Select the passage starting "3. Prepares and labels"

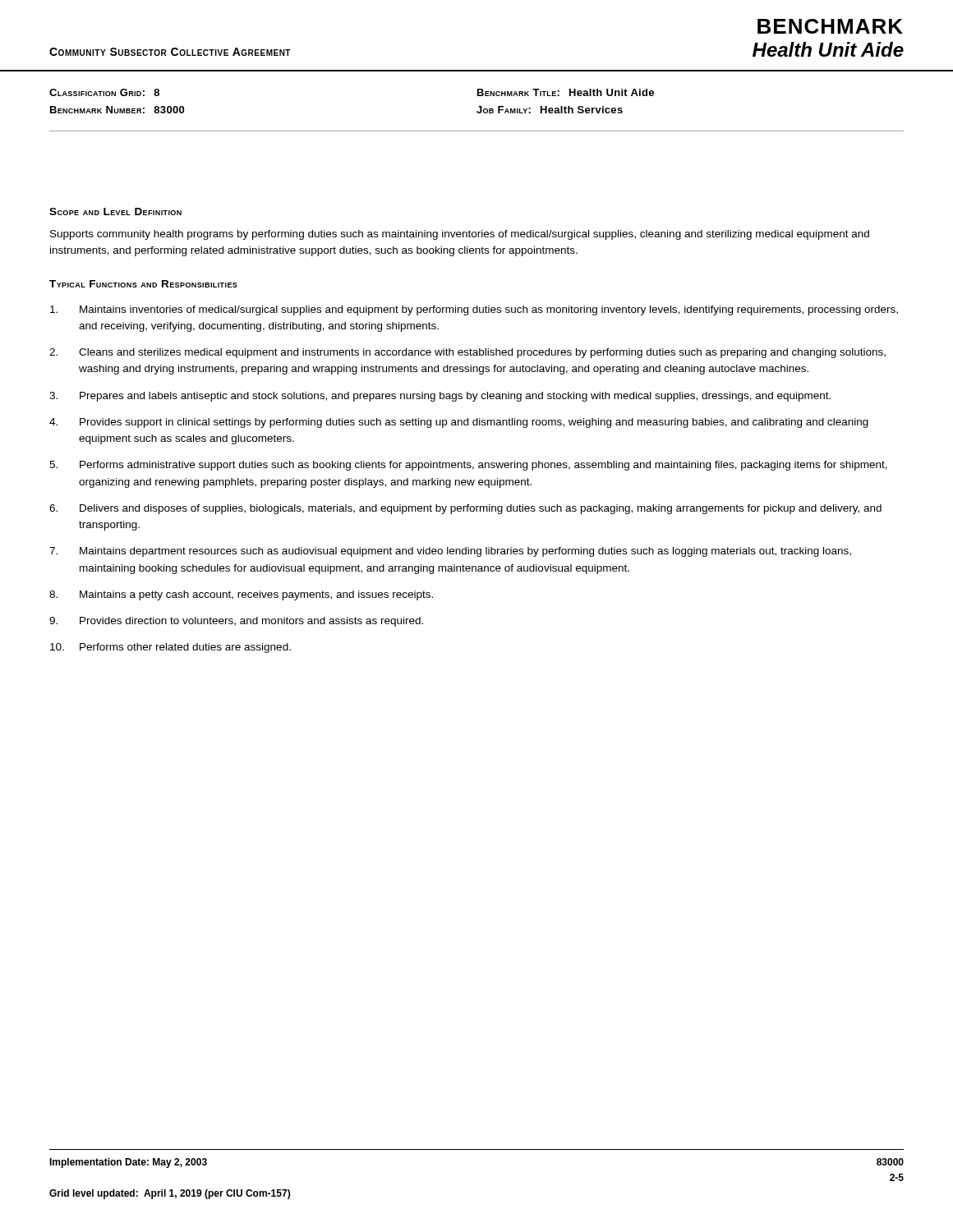click(x=476, y=396)
